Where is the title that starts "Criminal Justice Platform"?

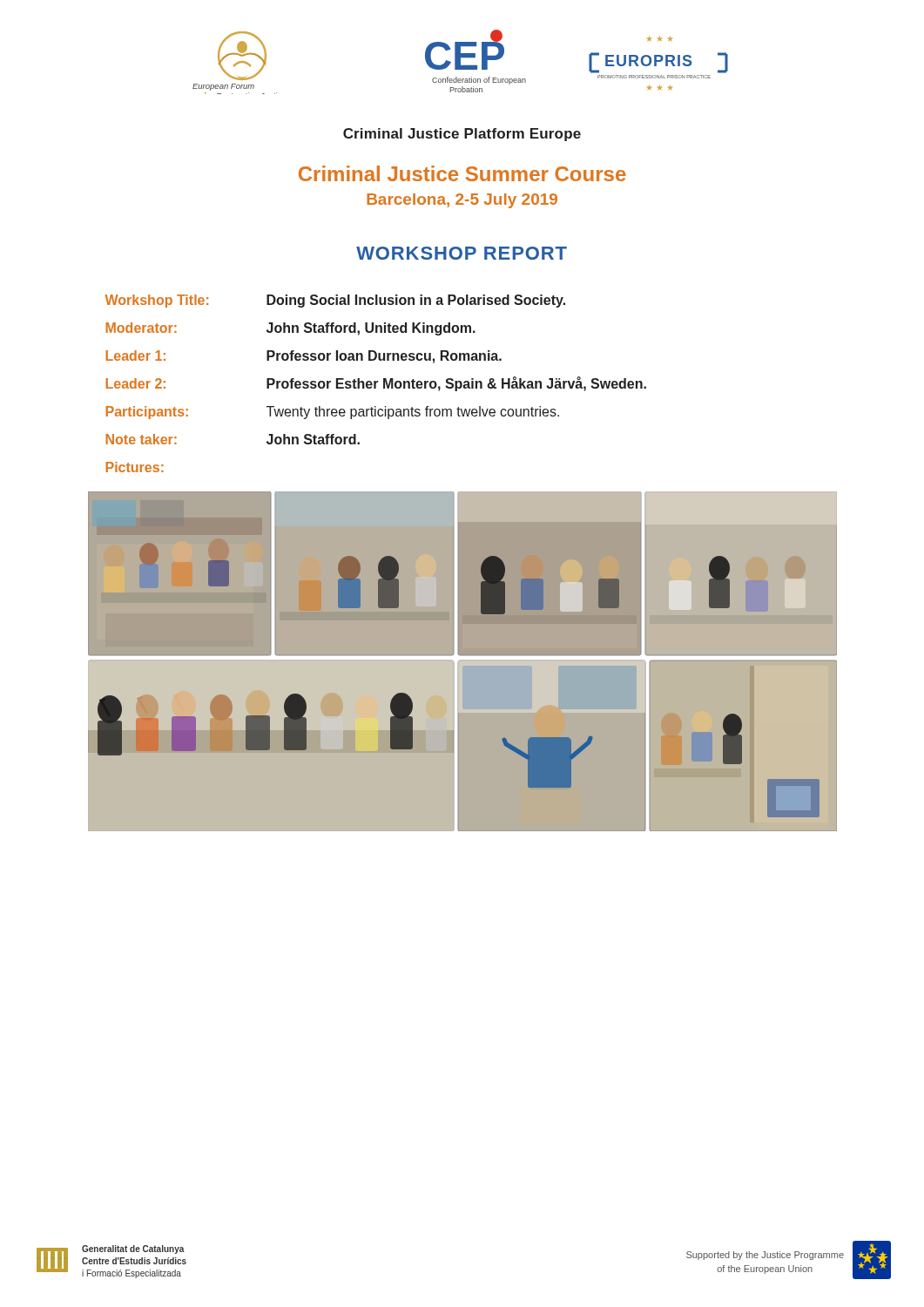[462, 134]
